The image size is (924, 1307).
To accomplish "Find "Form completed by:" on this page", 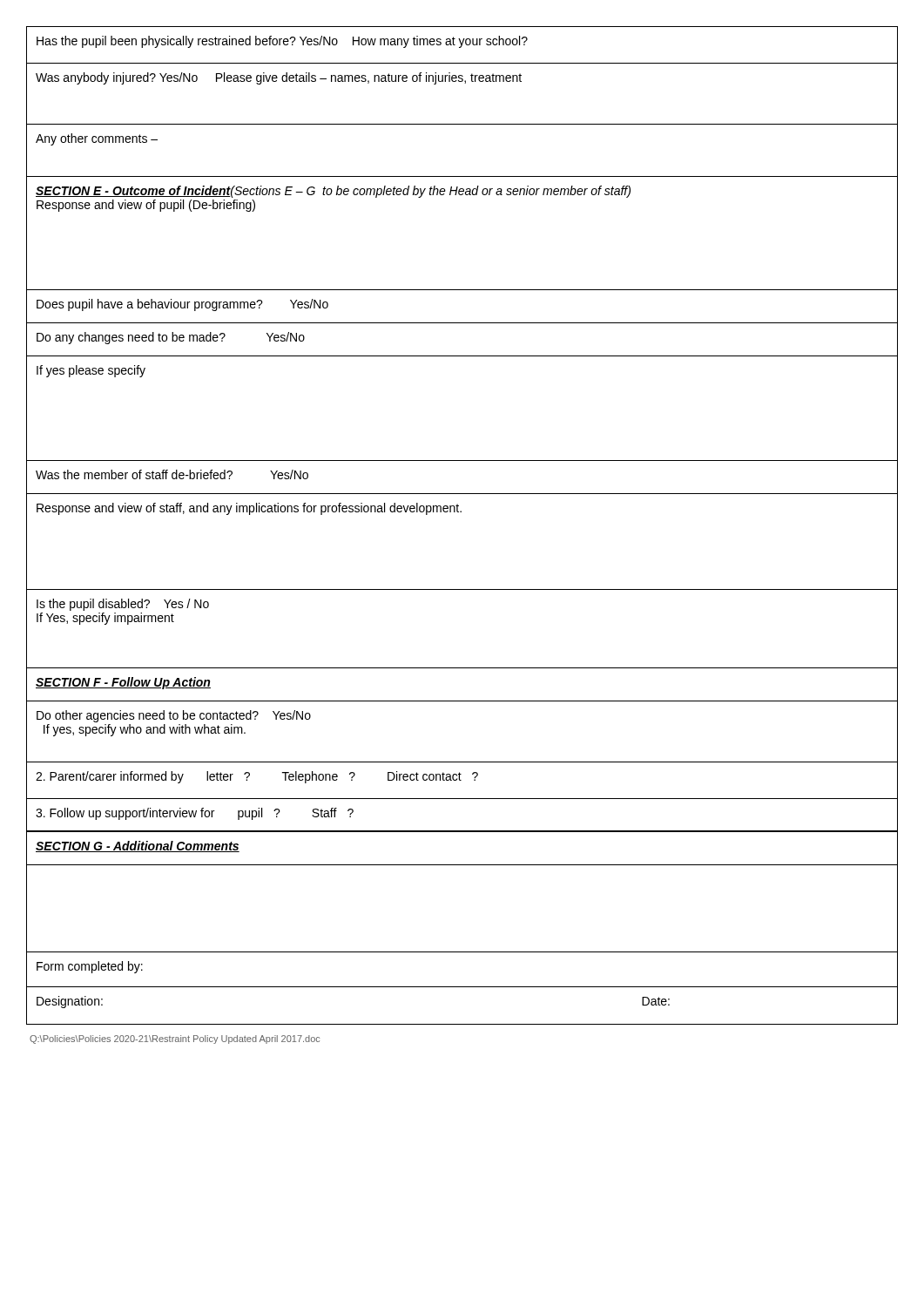I will (90, 966).
